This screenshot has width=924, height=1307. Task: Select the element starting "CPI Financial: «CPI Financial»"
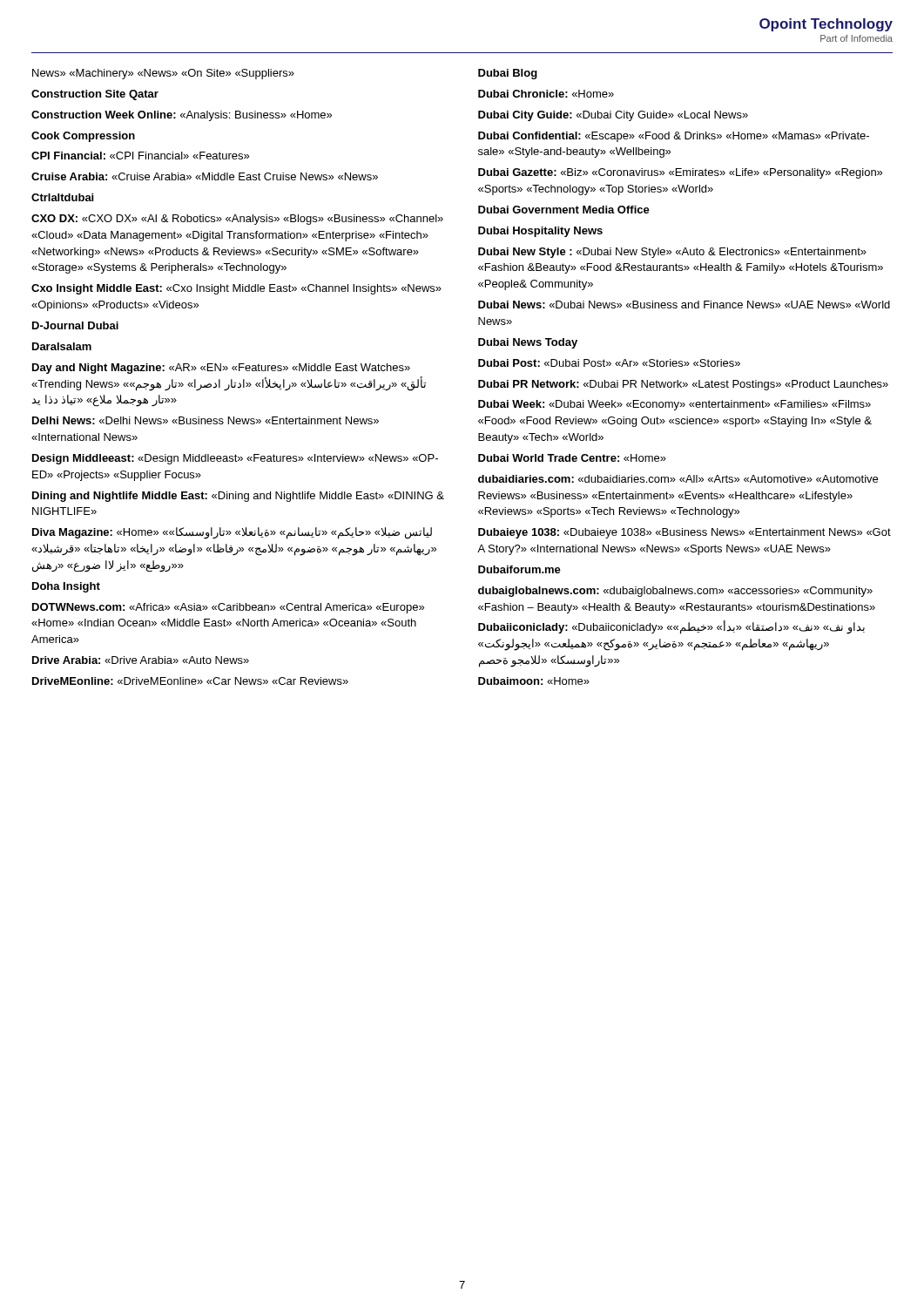(x=140, y=156)
